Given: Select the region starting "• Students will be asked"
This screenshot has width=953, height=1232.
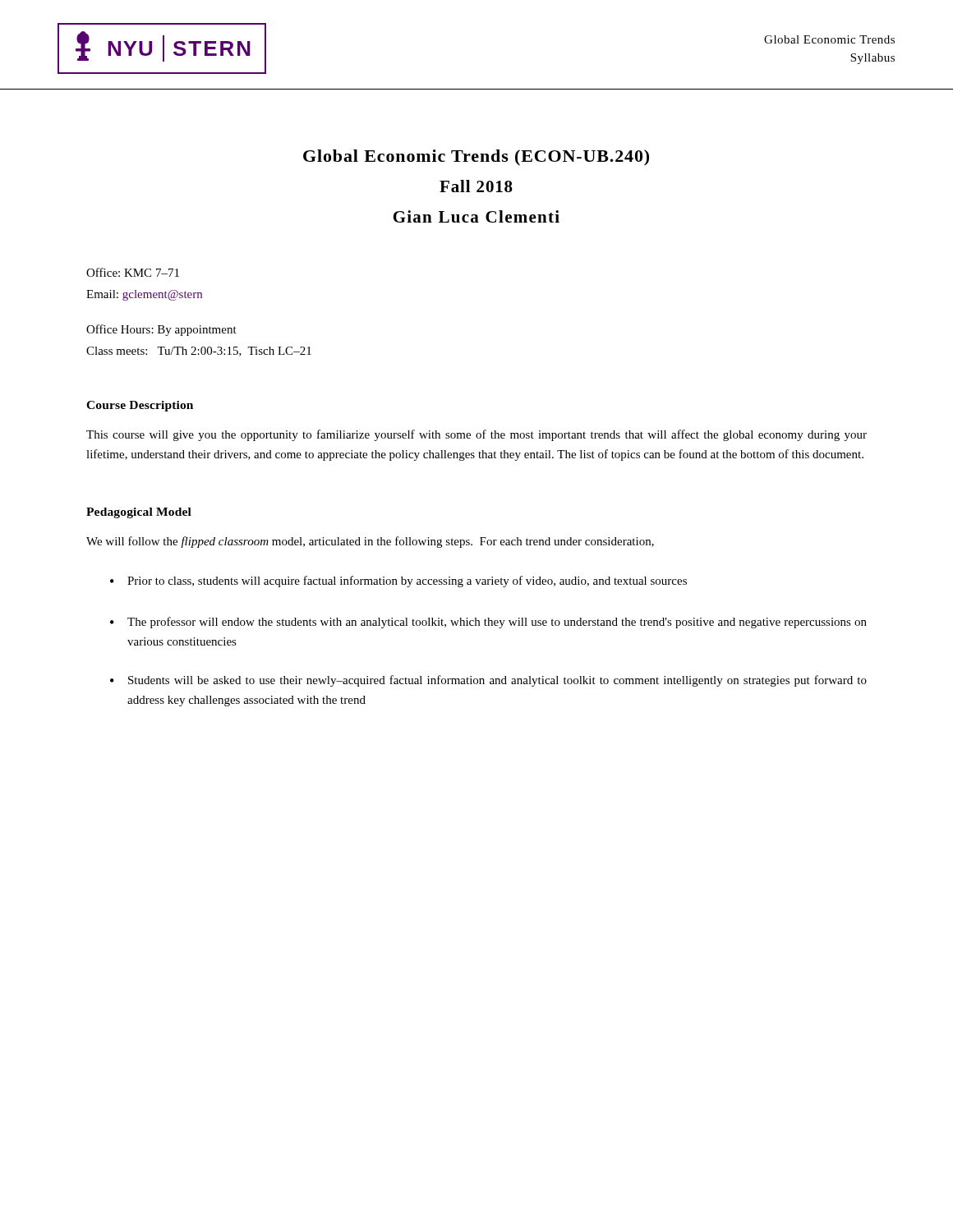Looking at the screenshot, I should pos(488,690).
